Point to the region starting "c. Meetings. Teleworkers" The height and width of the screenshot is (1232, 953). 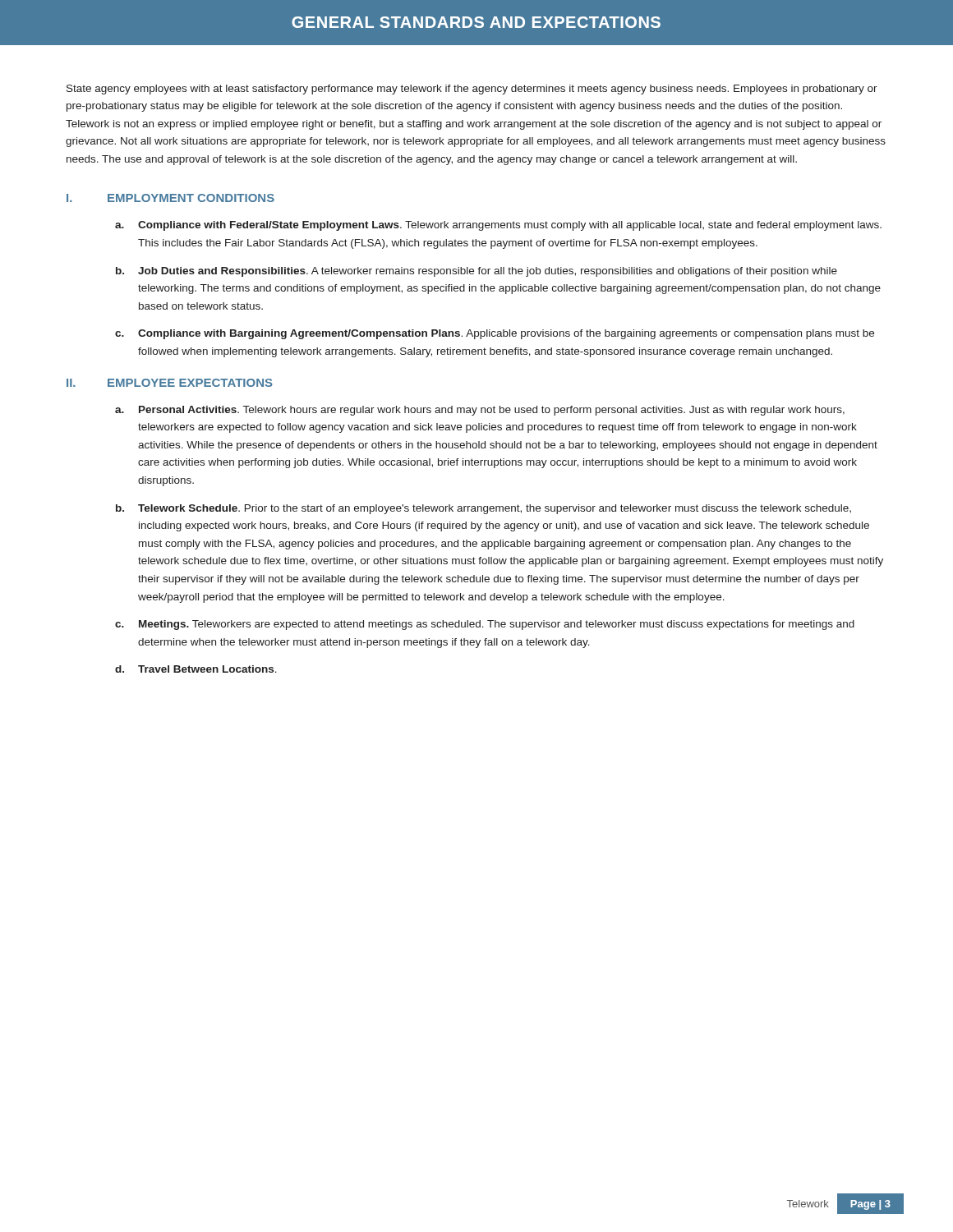[501, 633]
